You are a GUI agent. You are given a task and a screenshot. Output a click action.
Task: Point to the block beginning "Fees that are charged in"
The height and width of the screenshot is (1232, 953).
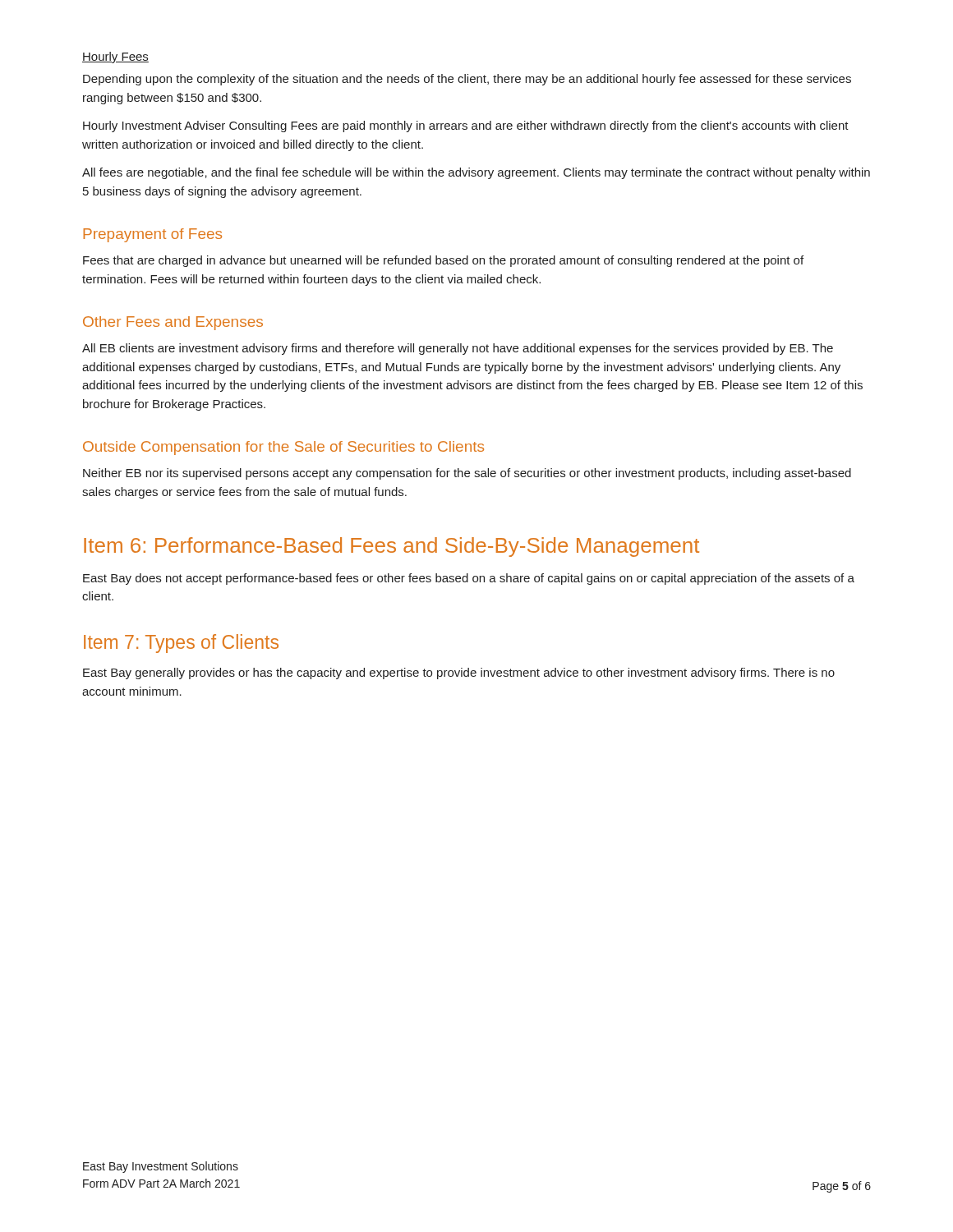pos(476,270)
